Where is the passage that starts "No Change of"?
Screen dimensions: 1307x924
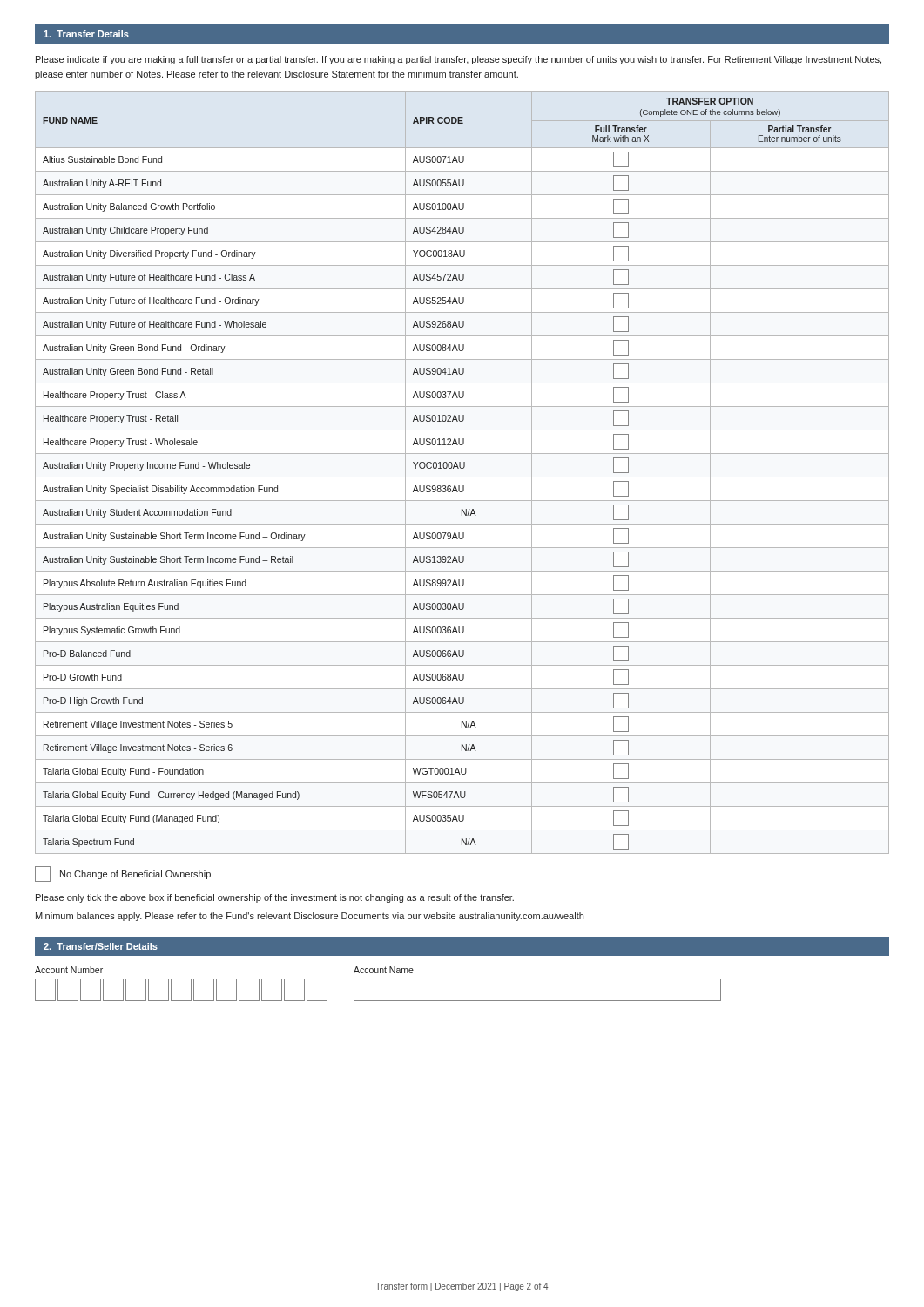click(123, 874)
